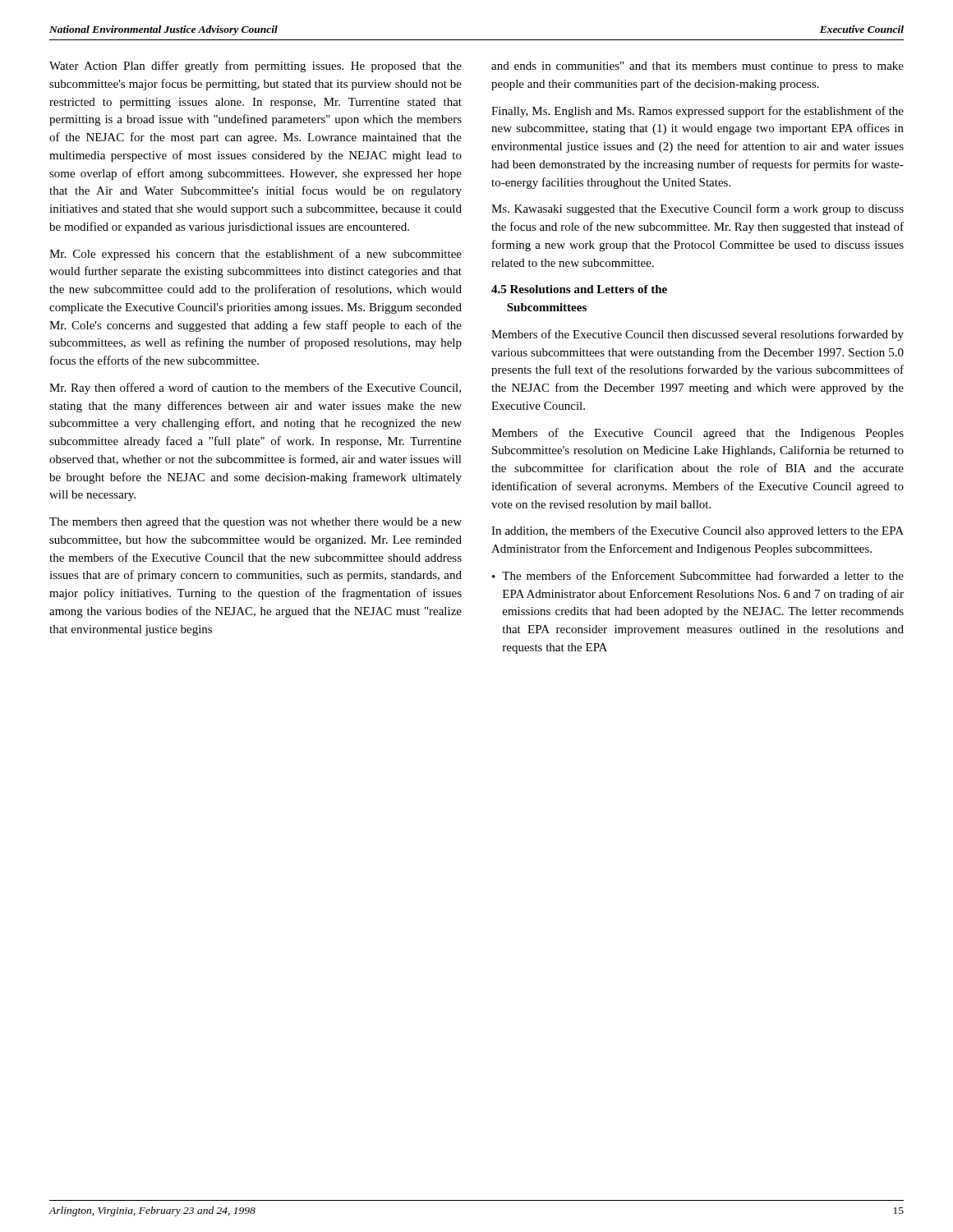953x1232 pixels.
Task: Select the text block that says "In addition, the members"
Action: (698, 540)
